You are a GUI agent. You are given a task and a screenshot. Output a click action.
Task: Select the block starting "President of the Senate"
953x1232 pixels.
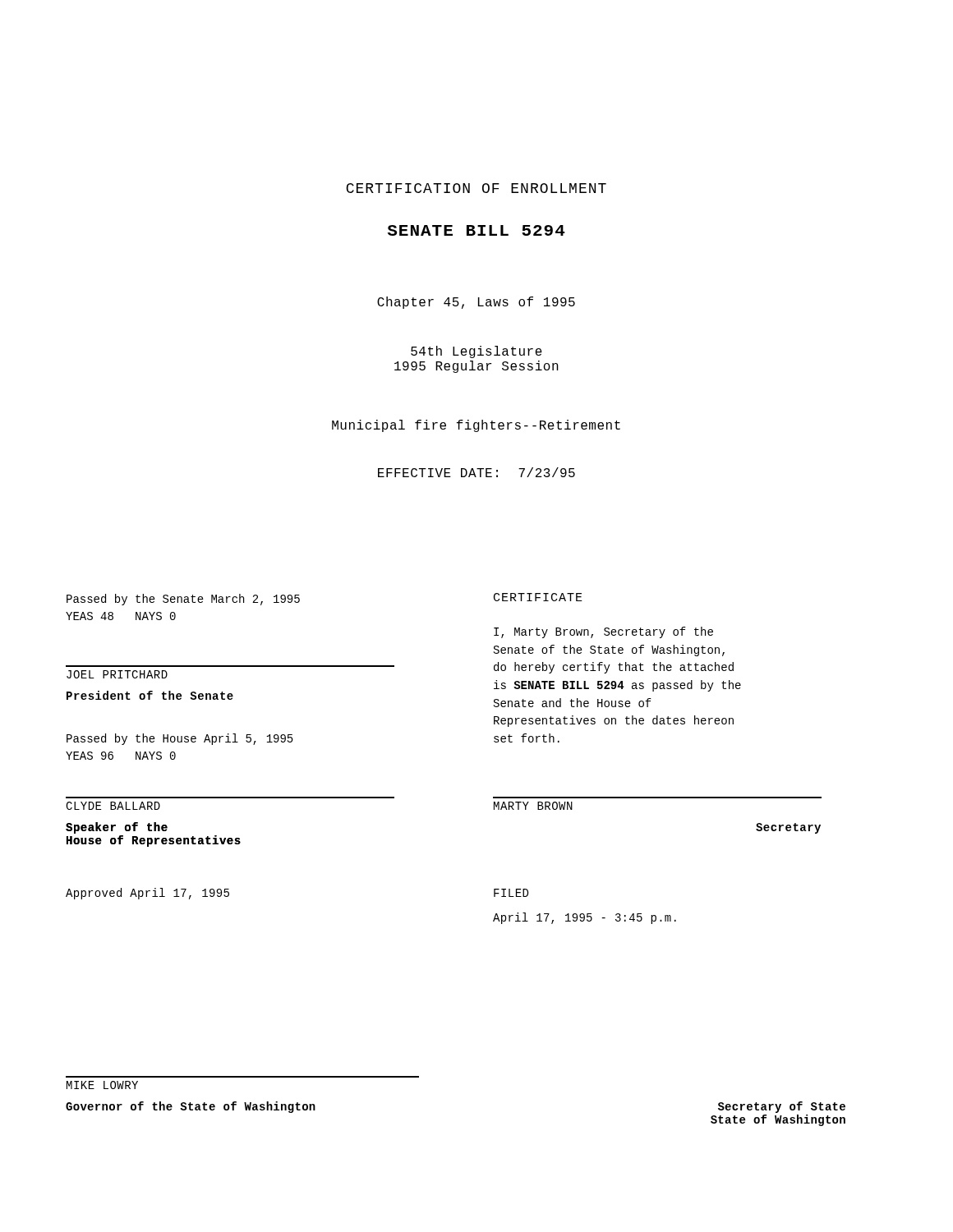150,697
